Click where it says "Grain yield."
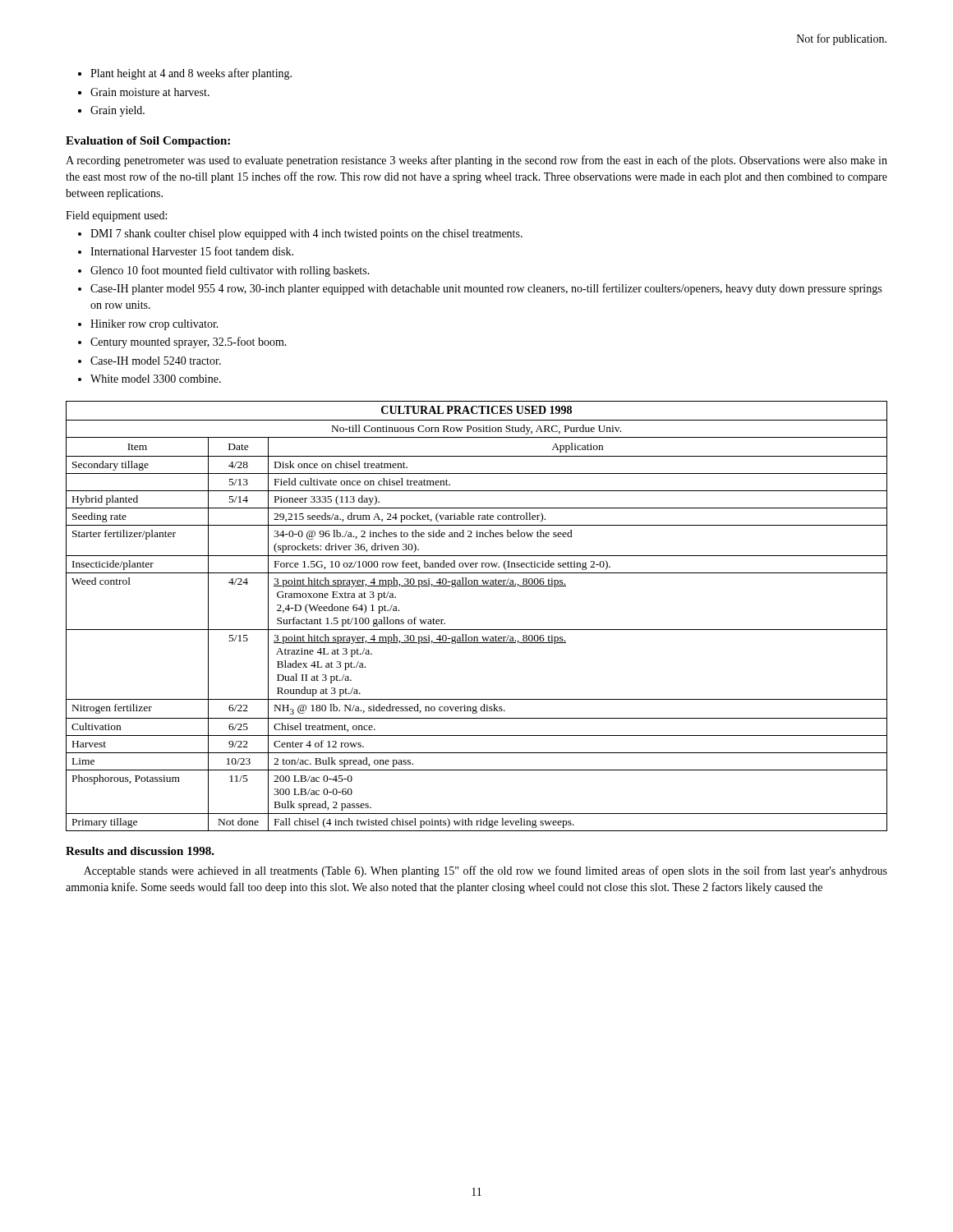This screenshot has height=1232, width=953. 117,111
